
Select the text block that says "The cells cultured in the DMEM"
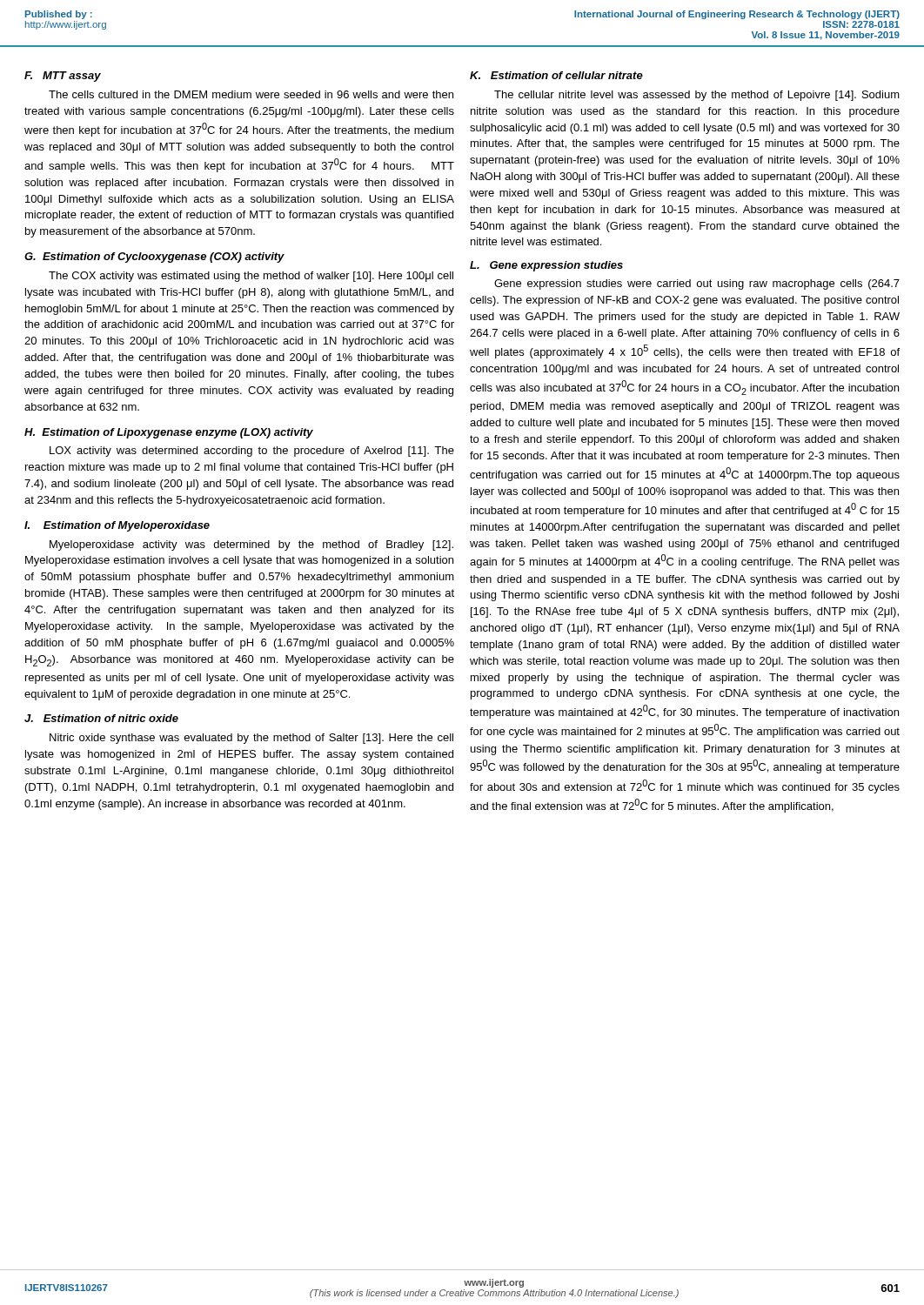(x=239, y=163)
